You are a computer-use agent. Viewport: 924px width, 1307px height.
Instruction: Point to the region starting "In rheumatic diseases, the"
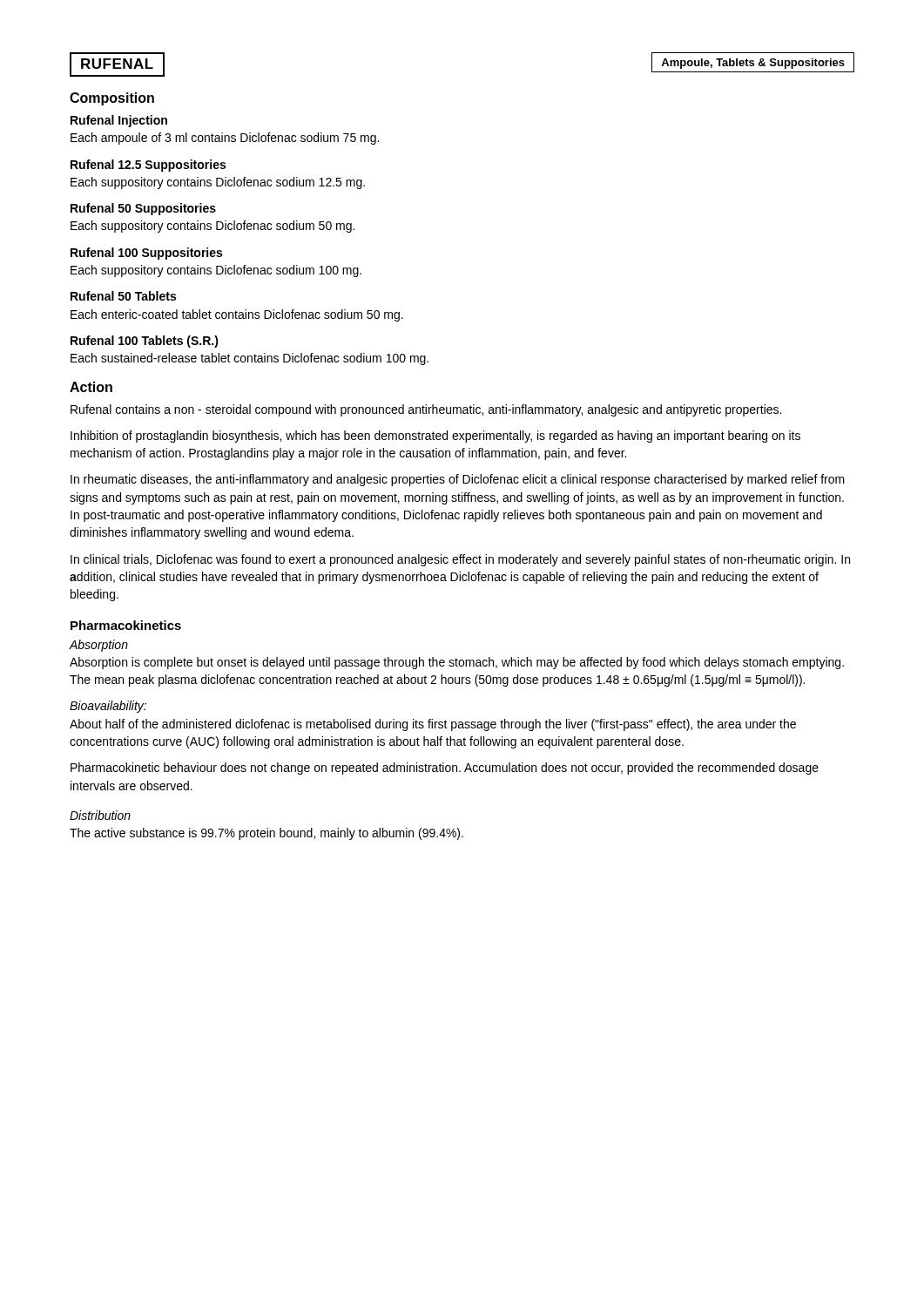(457, 506)
